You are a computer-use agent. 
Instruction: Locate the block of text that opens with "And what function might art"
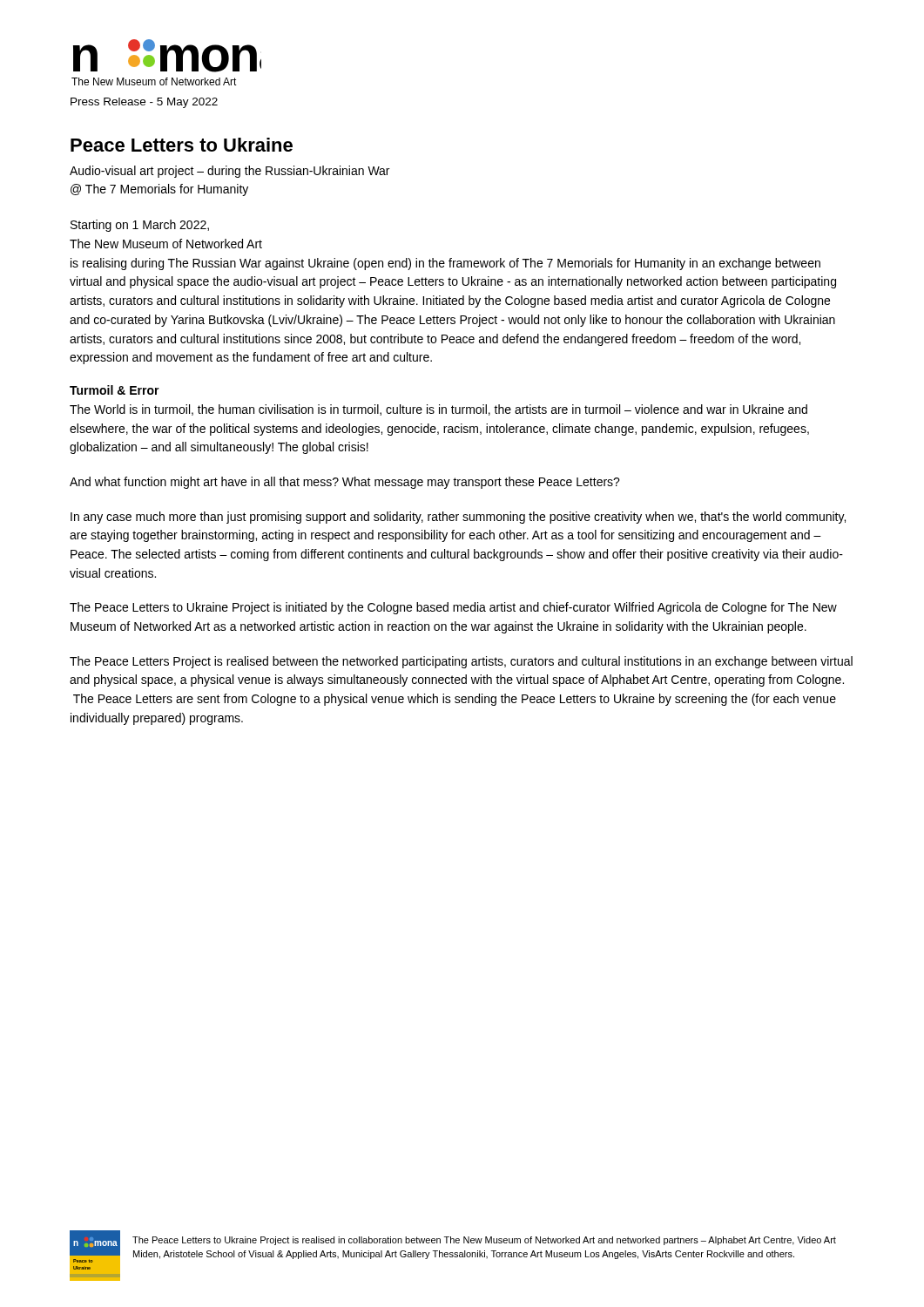pos(345,482)
